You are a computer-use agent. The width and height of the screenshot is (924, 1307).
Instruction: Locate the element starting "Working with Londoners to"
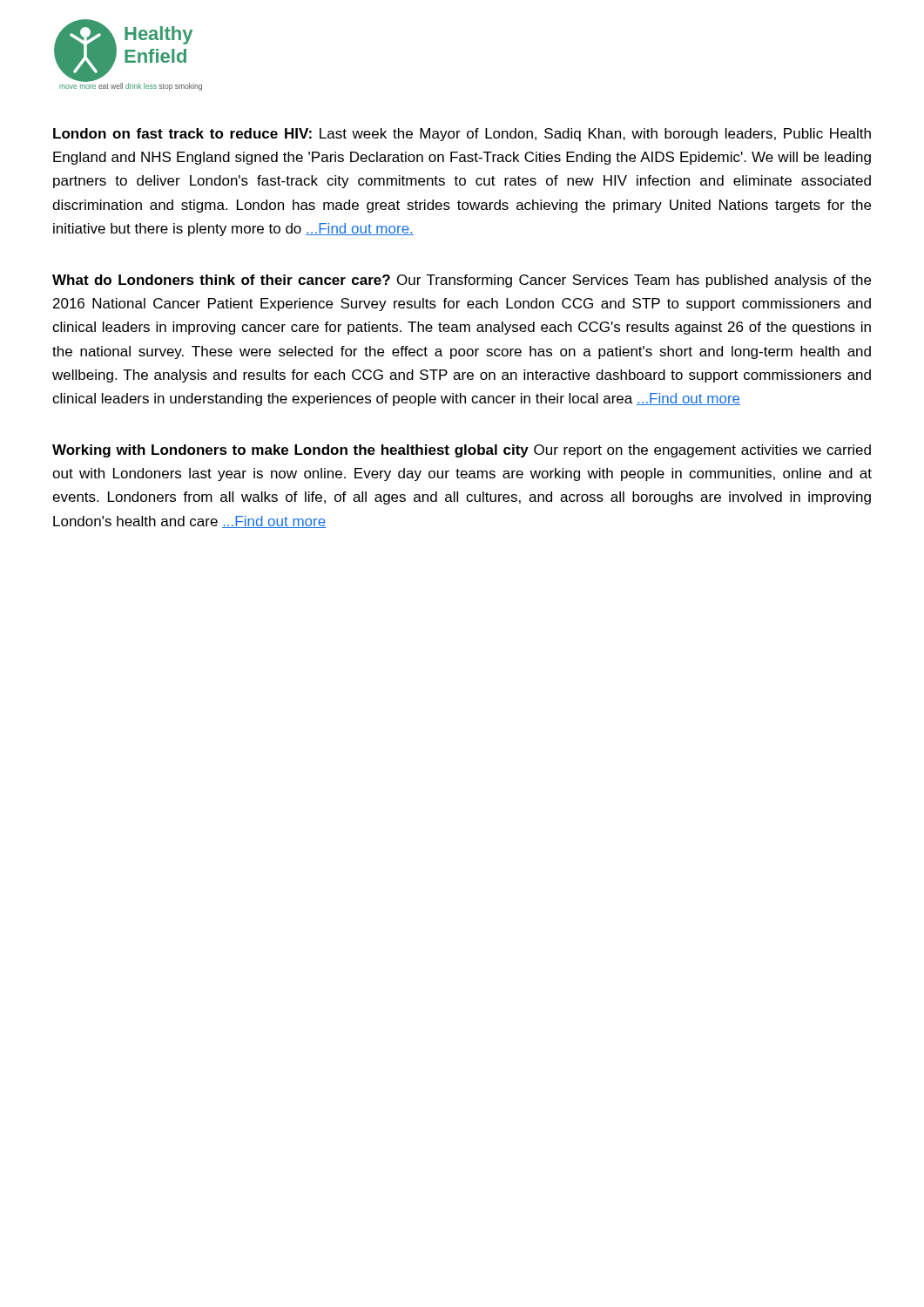[462, 486]
